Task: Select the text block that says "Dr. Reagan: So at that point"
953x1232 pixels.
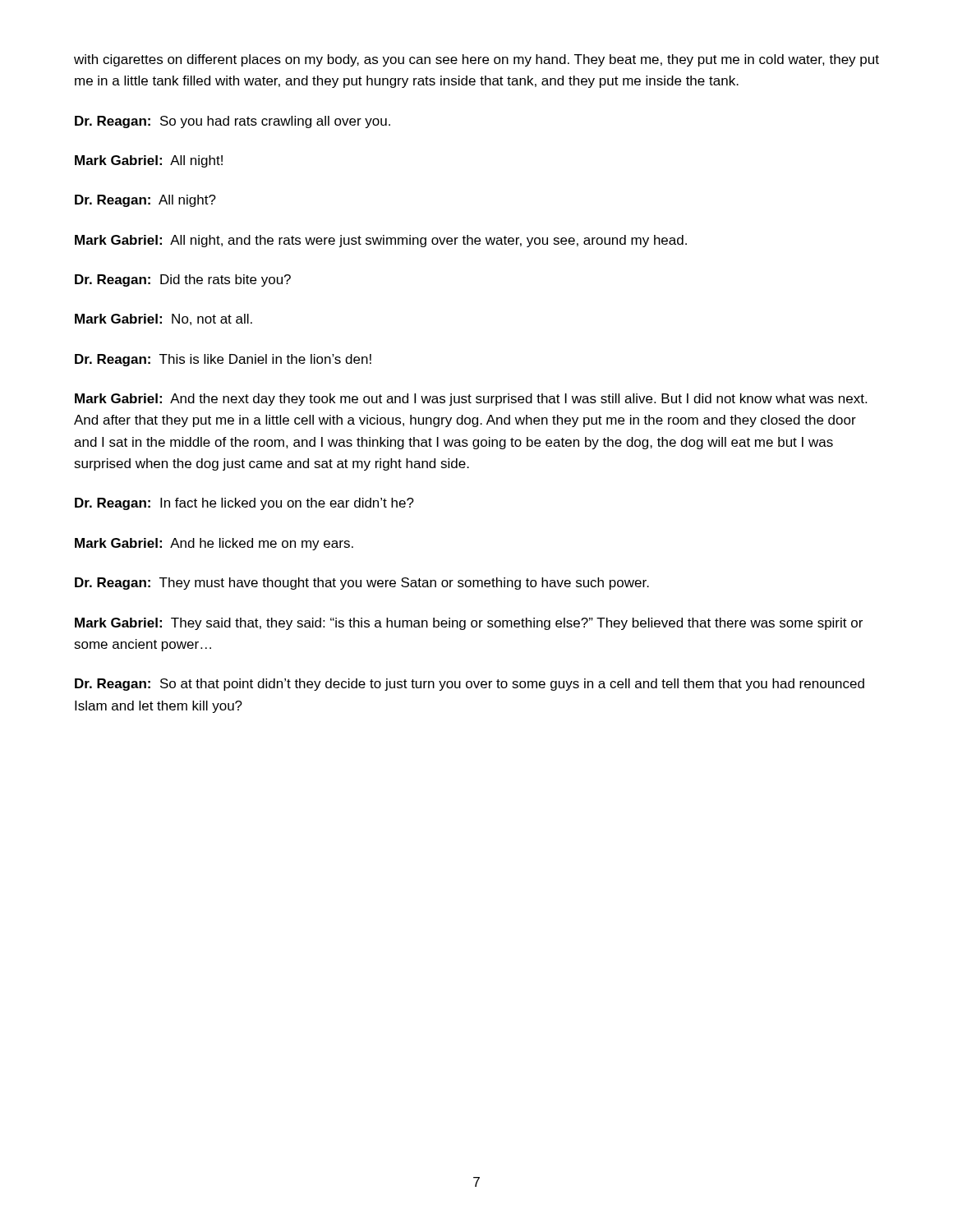Action: (469, 695)
